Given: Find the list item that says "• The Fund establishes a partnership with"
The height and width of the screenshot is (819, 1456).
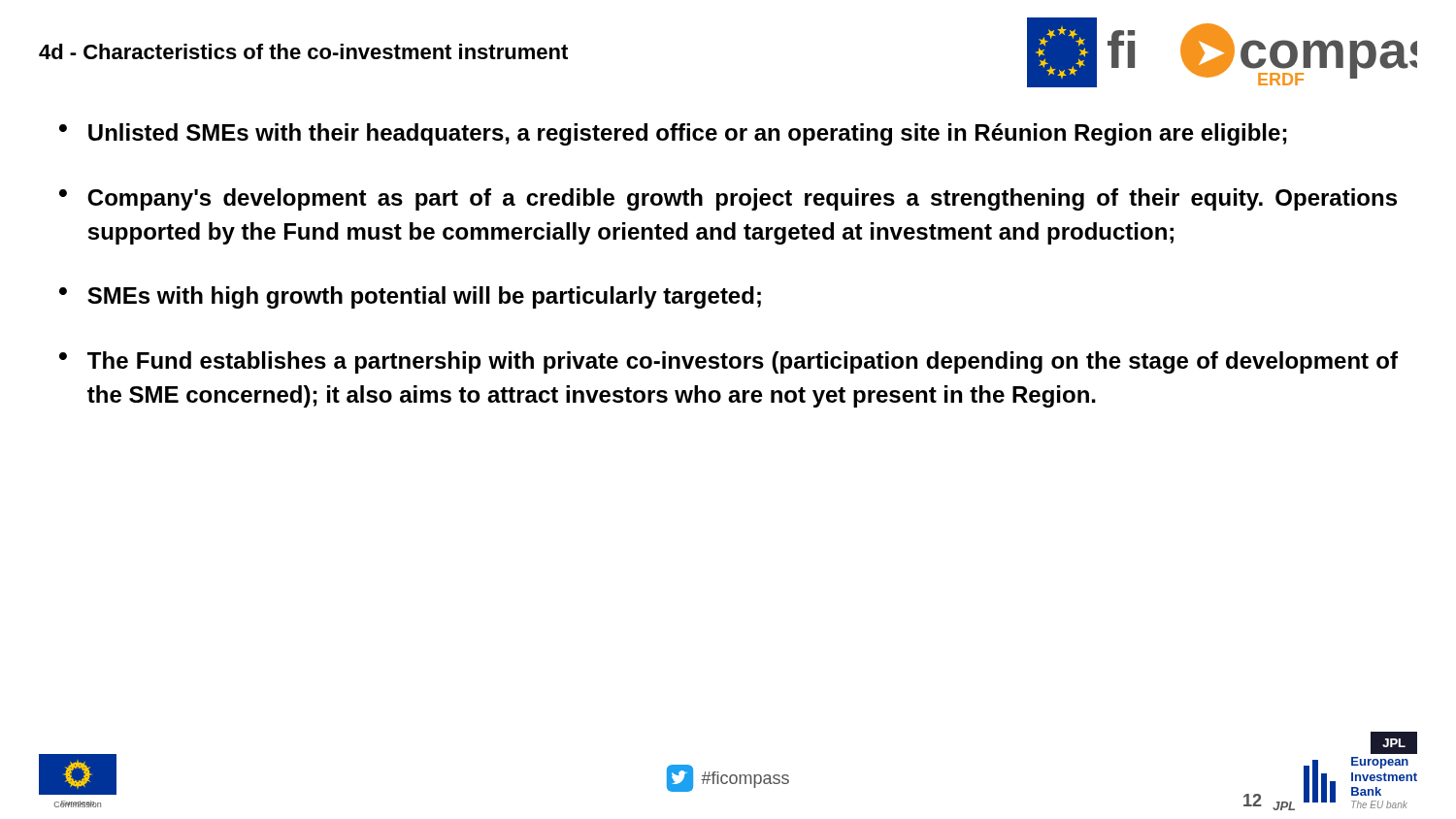Looking at the screenshot, I should point(728,378).
